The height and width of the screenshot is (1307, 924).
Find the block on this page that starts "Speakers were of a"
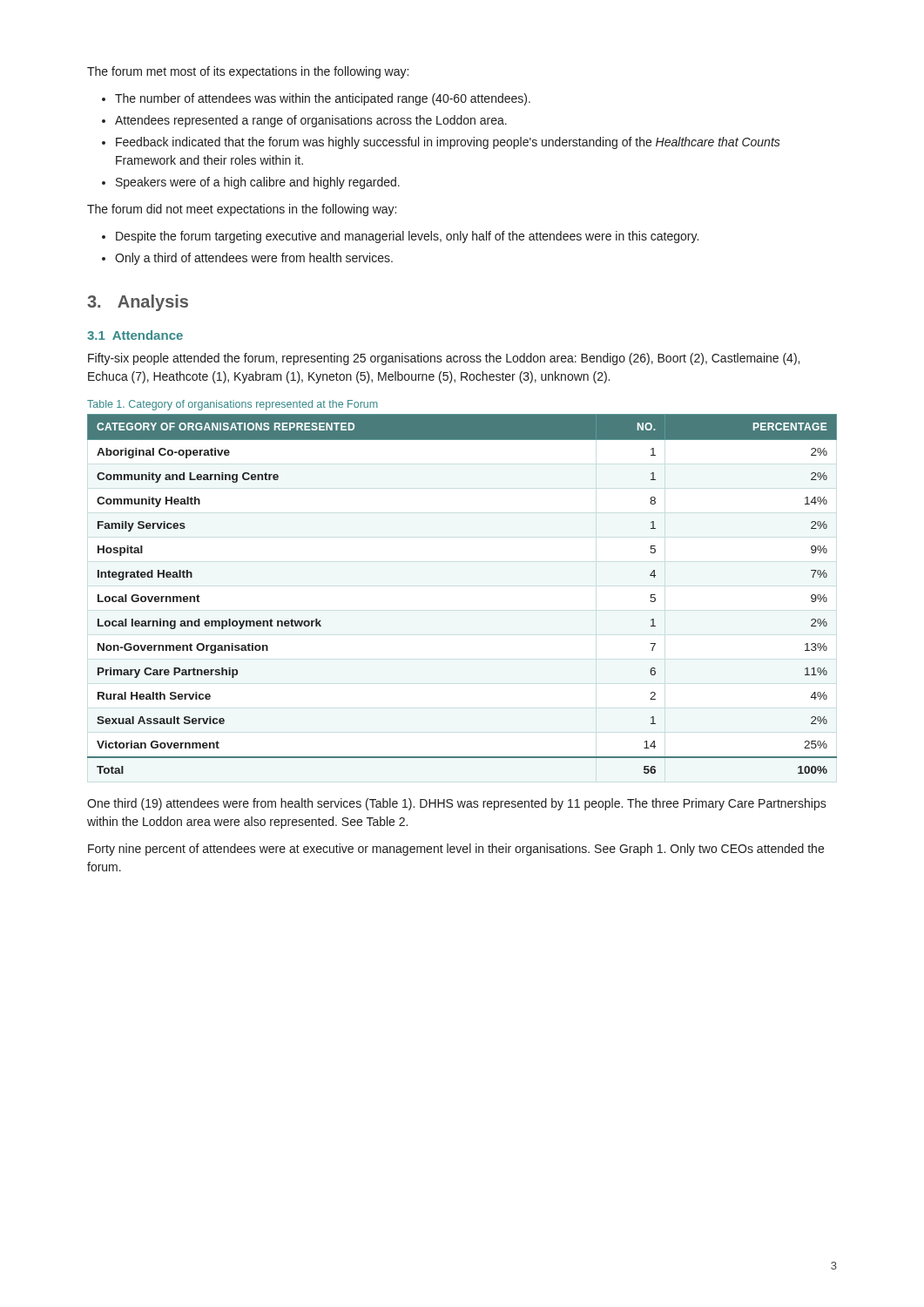(258, 182)
